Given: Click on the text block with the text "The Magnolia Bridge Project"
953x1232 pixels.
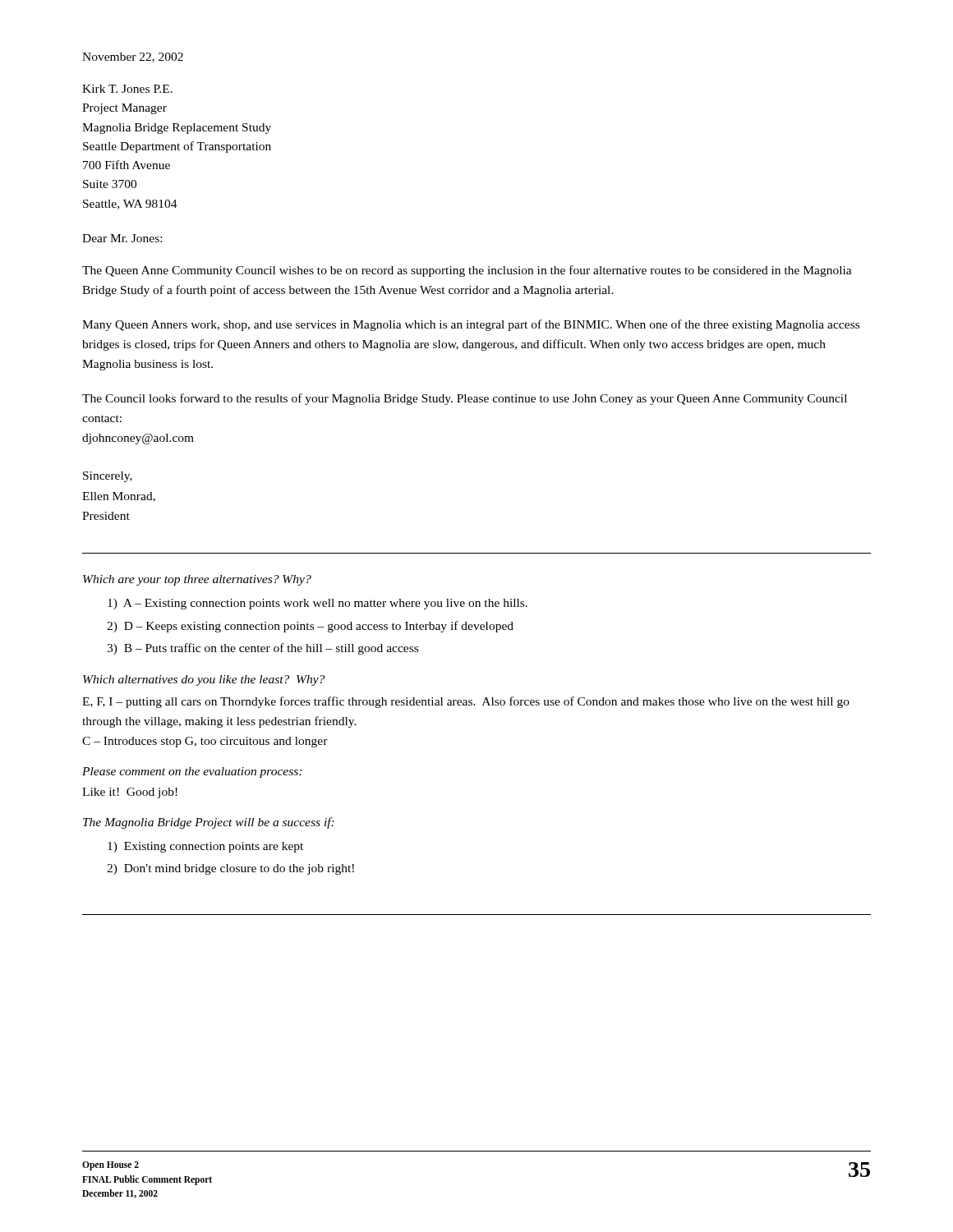Looking at the screenshot, I should (209, 822).
